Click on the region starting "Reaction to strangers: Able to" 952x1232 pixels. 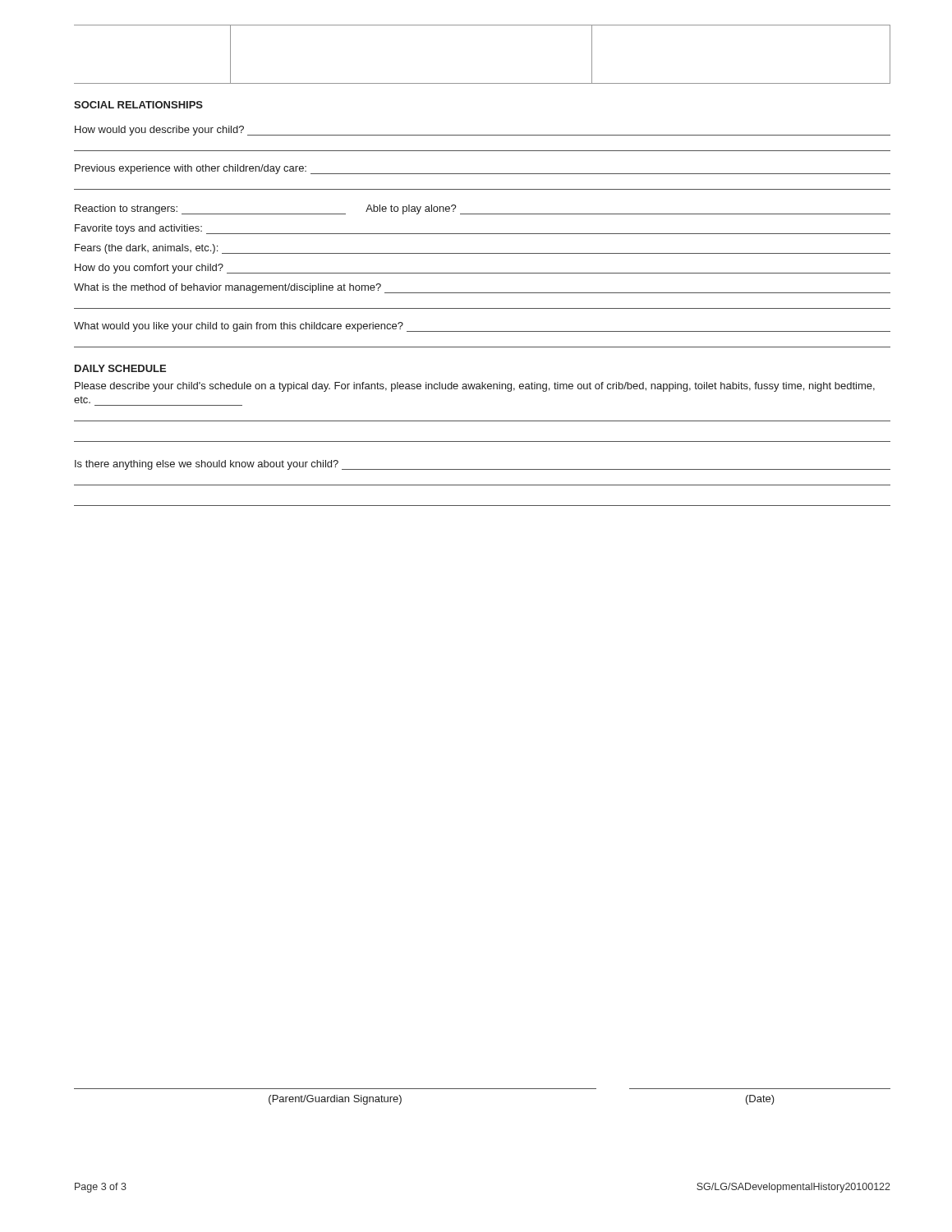click(x=482, y=205)
